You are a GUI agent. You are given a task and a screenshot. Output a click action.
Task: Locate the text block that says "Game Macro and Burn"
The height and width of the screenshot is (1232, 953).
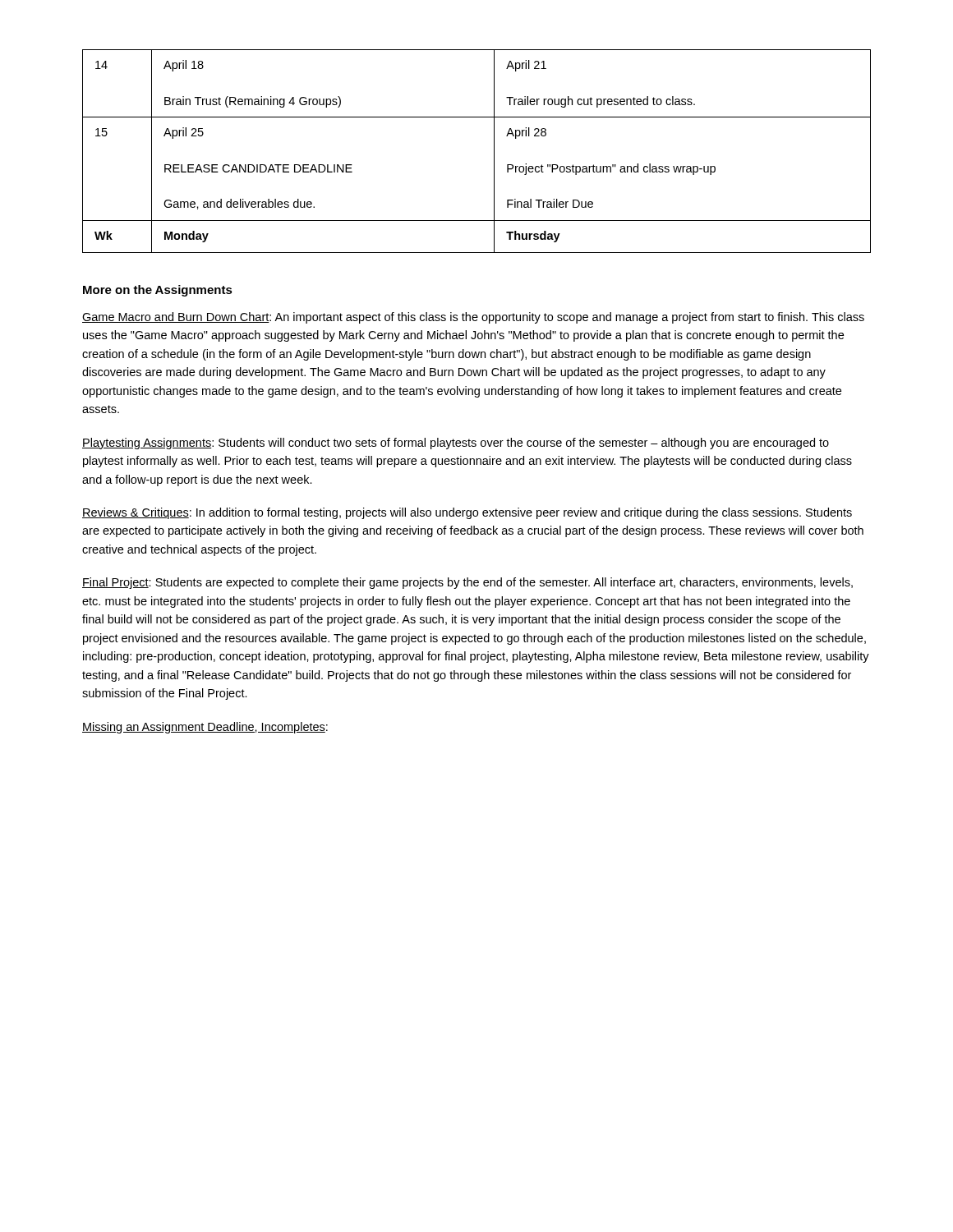(473, 363)
